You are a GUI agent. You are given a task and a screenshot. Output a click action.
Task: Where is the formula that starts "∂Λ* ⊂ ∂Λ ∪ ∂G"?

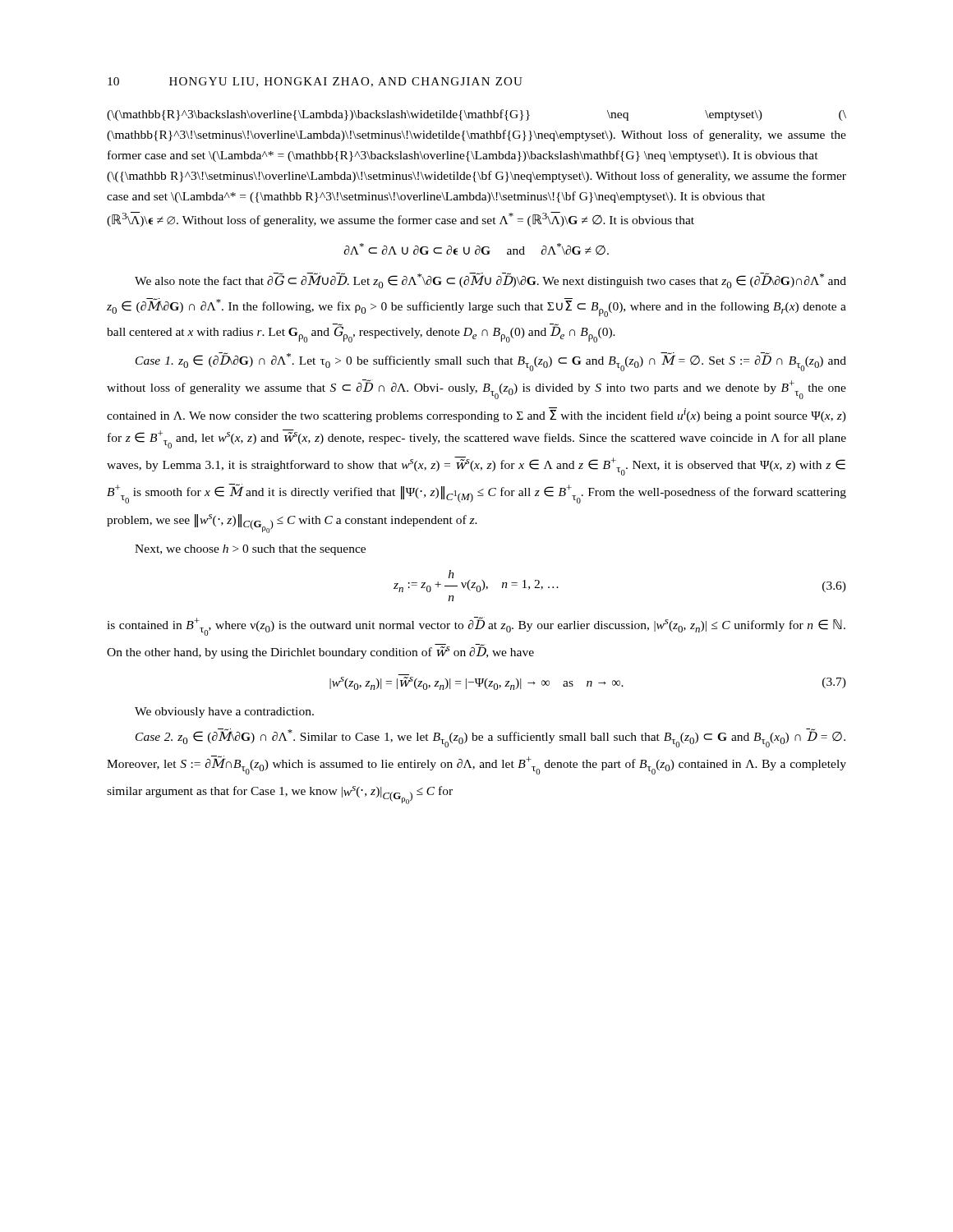pyautogui.click(x=476, y=250)
